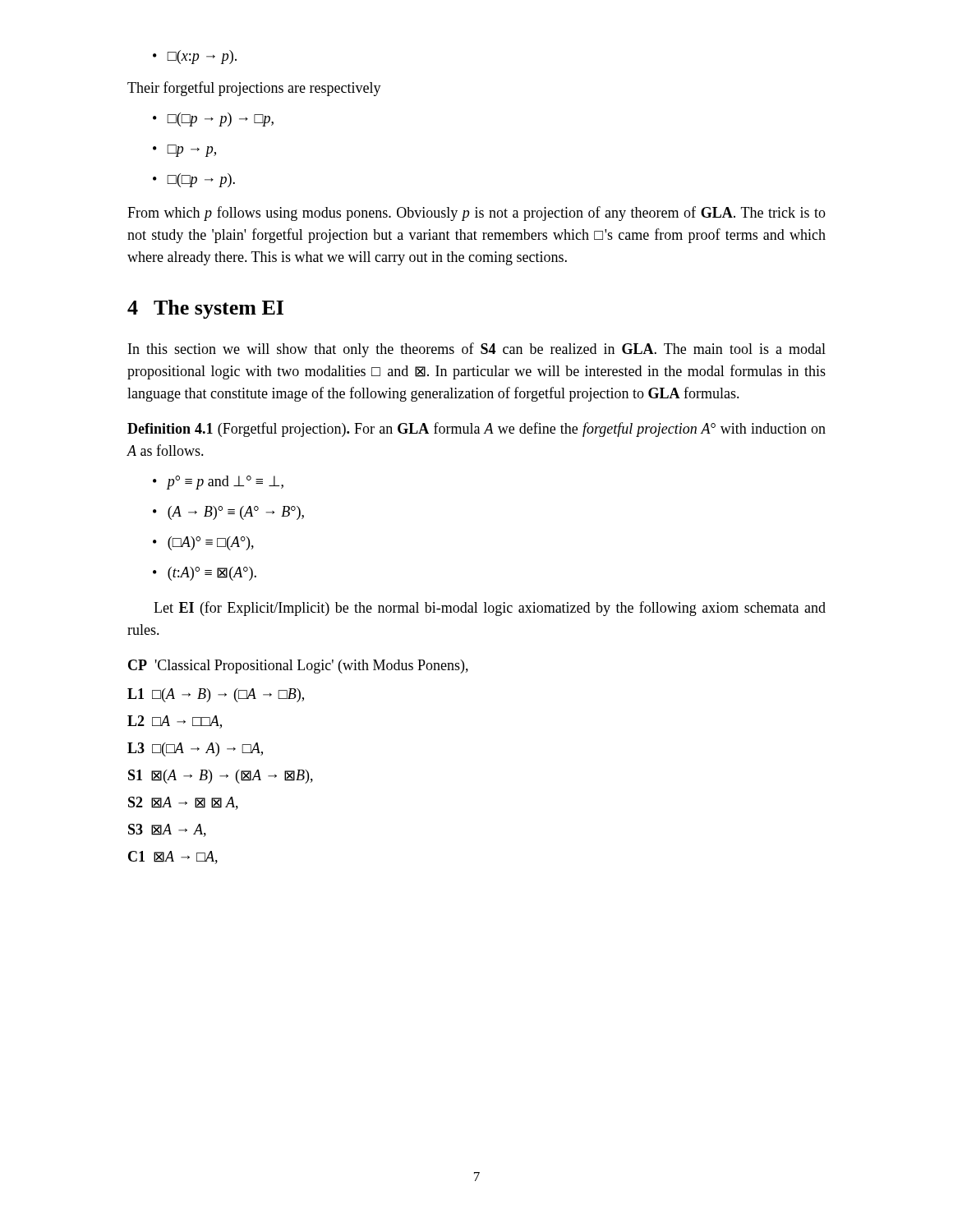Select the passage starting "Their forgetful projections are respectively"
953x1232 pixels.
(x=254, y=88)
